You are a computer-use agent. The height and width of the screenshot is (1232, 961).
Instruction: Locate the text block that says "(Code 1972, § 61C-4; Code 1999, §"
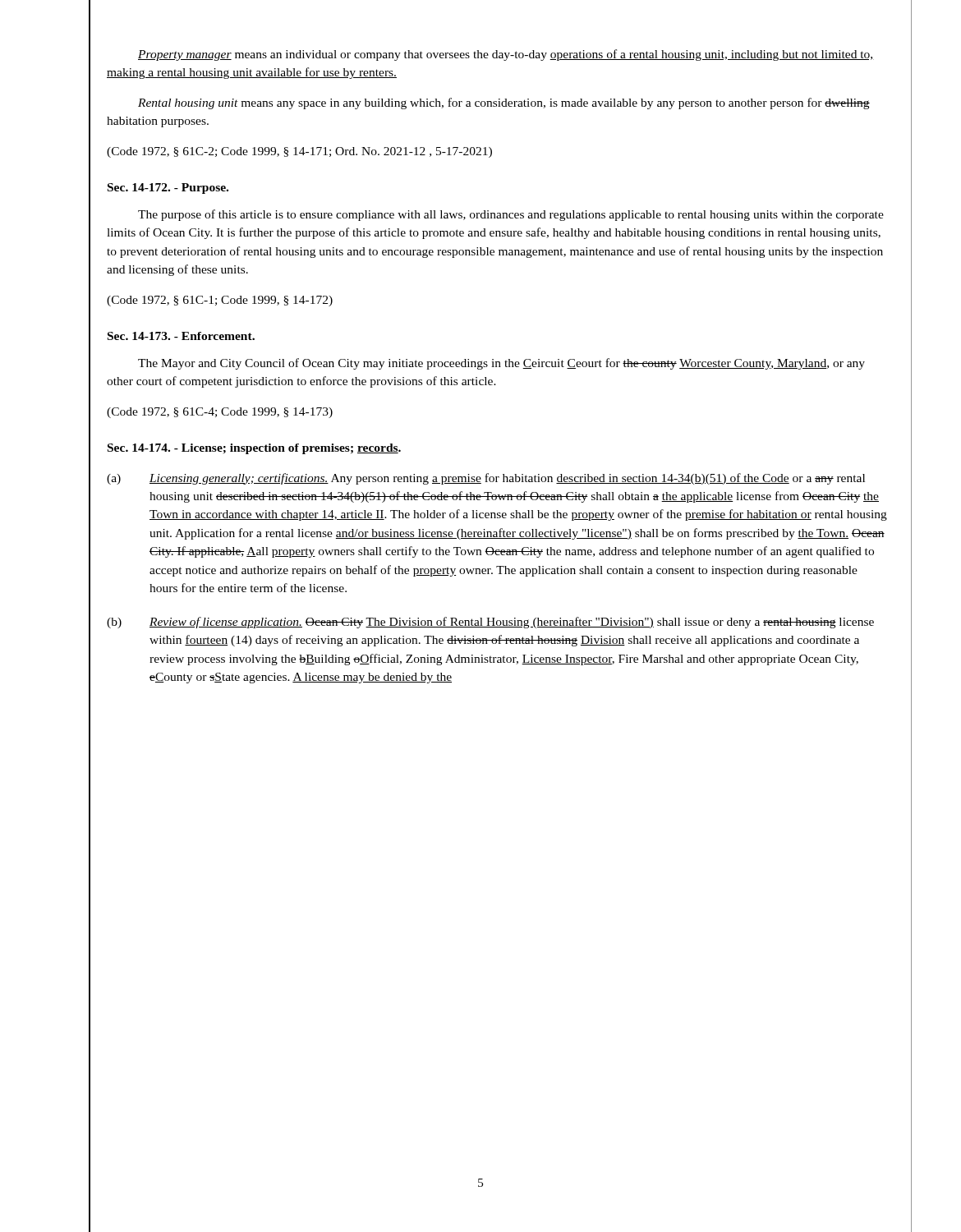point(220,413)
